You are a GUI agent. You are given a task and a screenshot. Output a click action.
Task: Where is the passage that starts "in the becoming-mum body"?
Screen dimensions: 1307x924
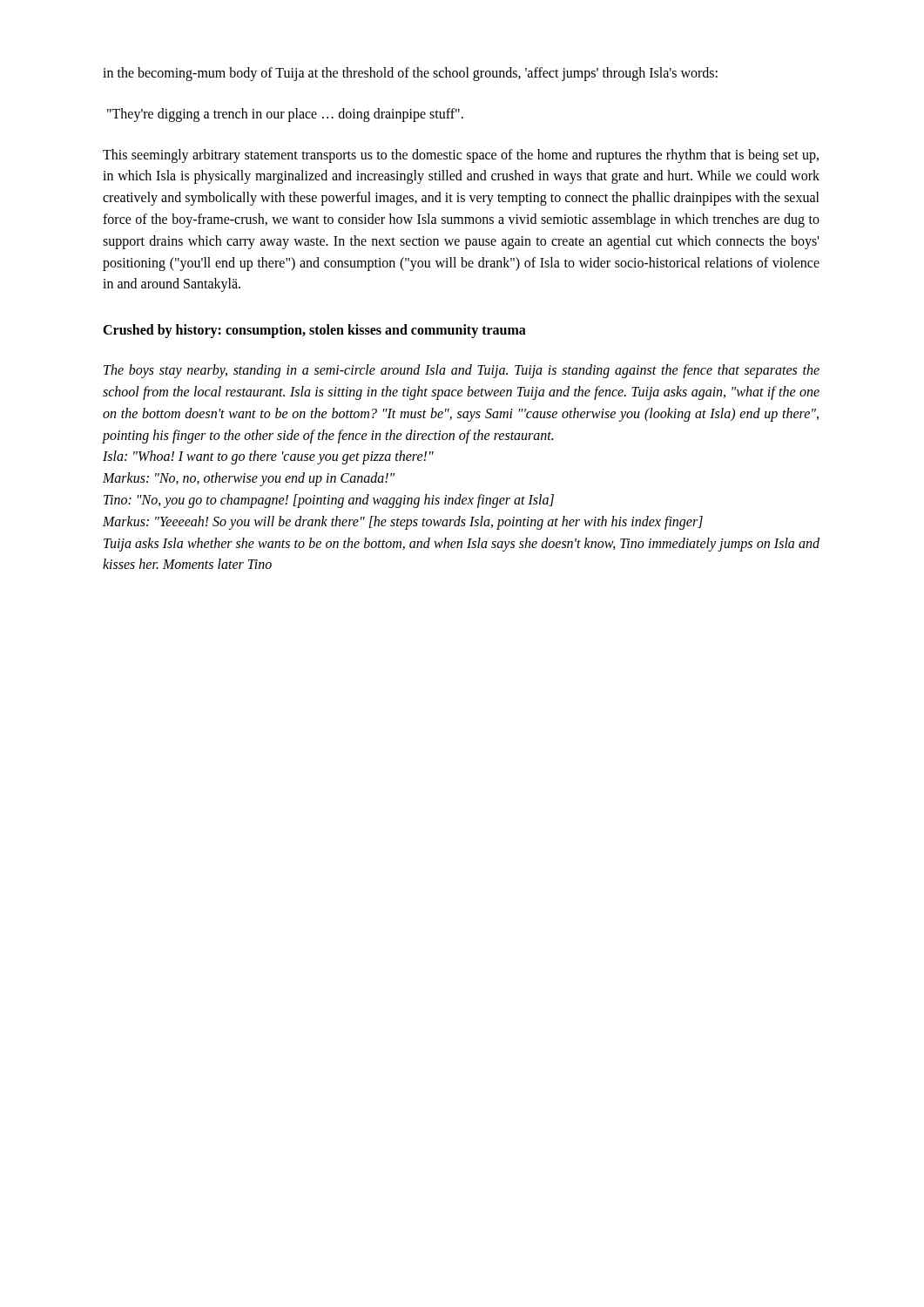[411, 73]
